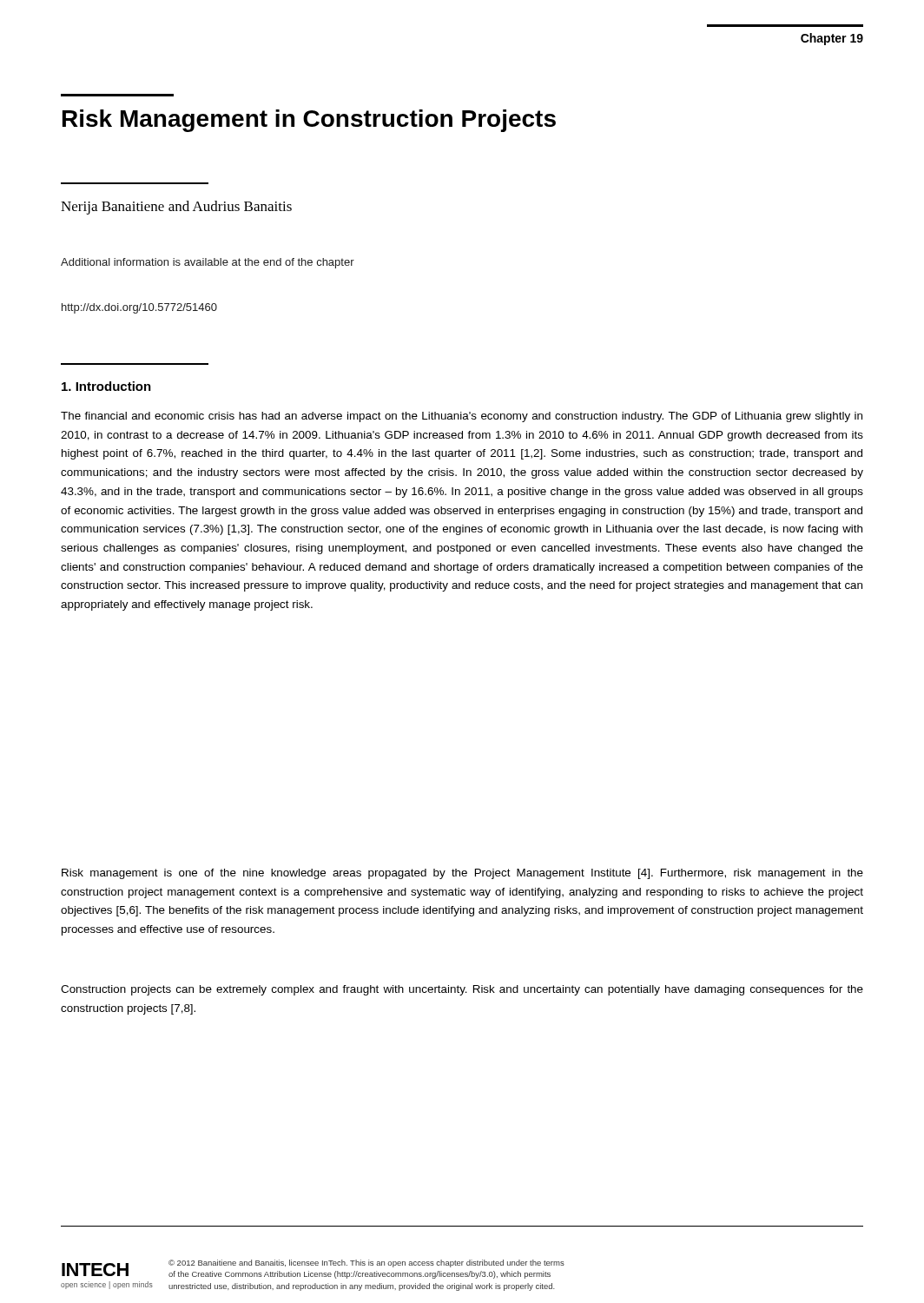Point to the text block starting "1. Introduction"

pos(106,386)
